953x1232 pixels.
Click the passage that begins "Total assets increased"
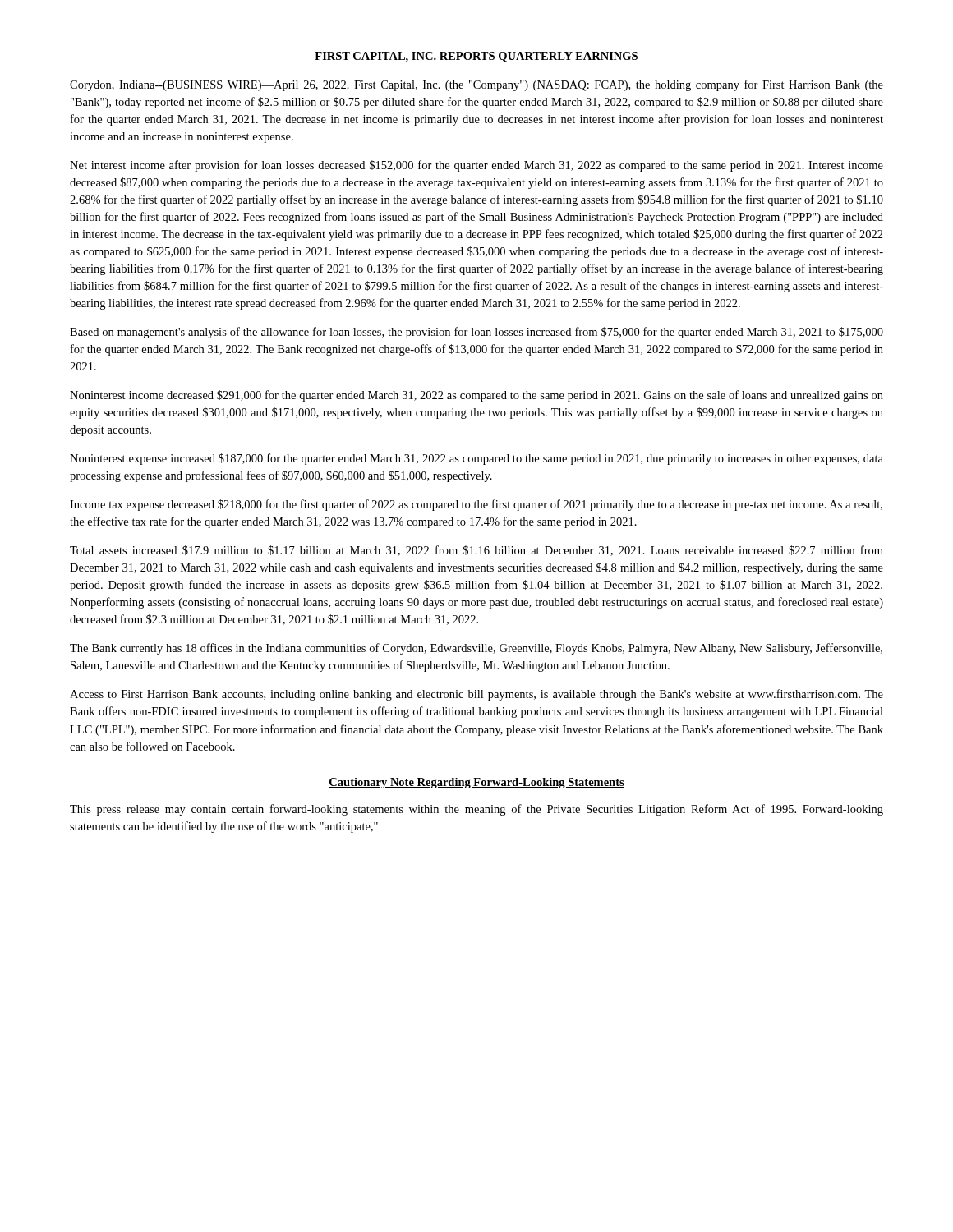click(x=476, y=585)
